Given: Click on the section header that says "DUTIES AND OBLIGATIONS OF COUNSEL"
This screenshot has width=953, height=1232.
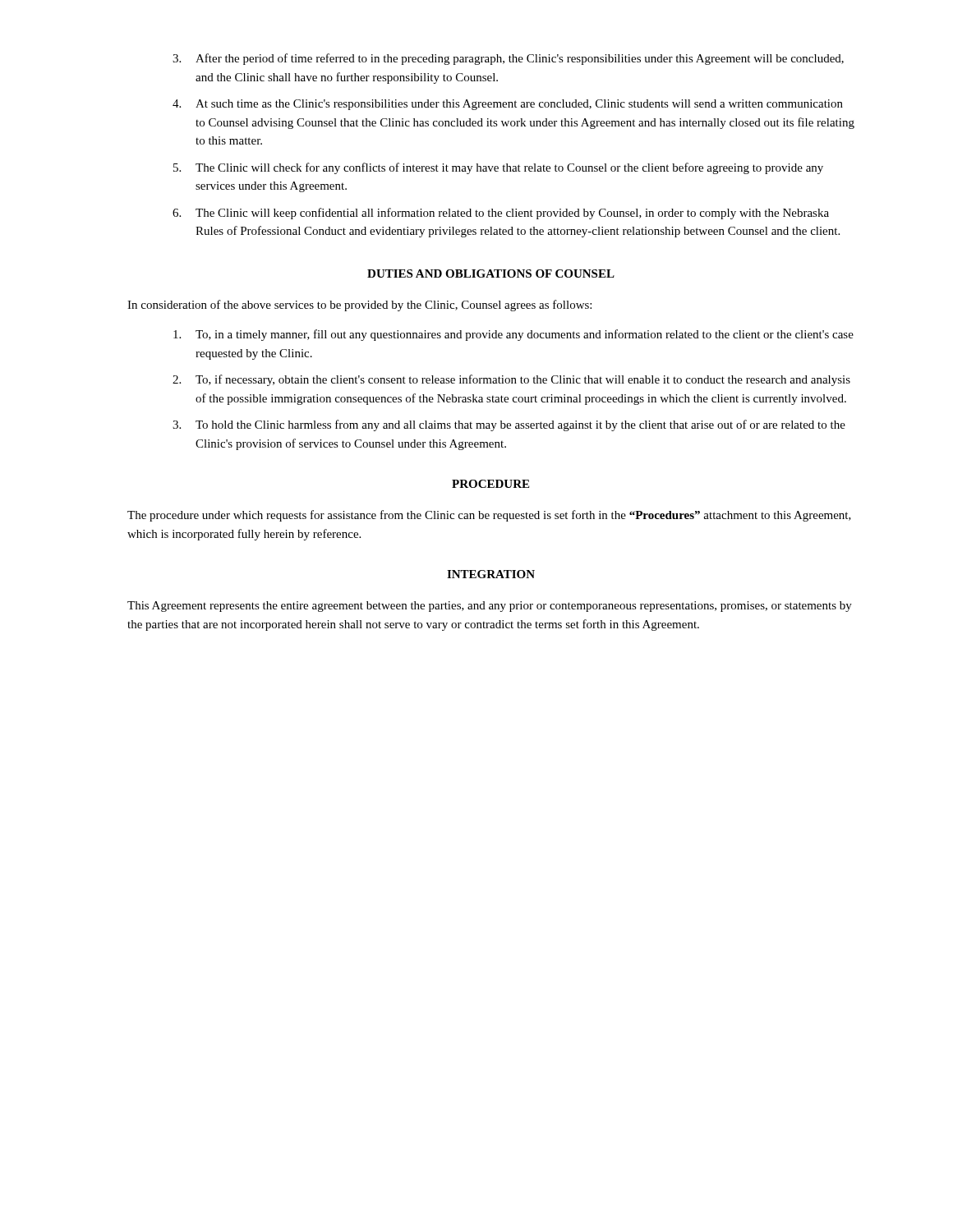Looking at the screenshot, I should pyautogui.click(x=491, y=273).
